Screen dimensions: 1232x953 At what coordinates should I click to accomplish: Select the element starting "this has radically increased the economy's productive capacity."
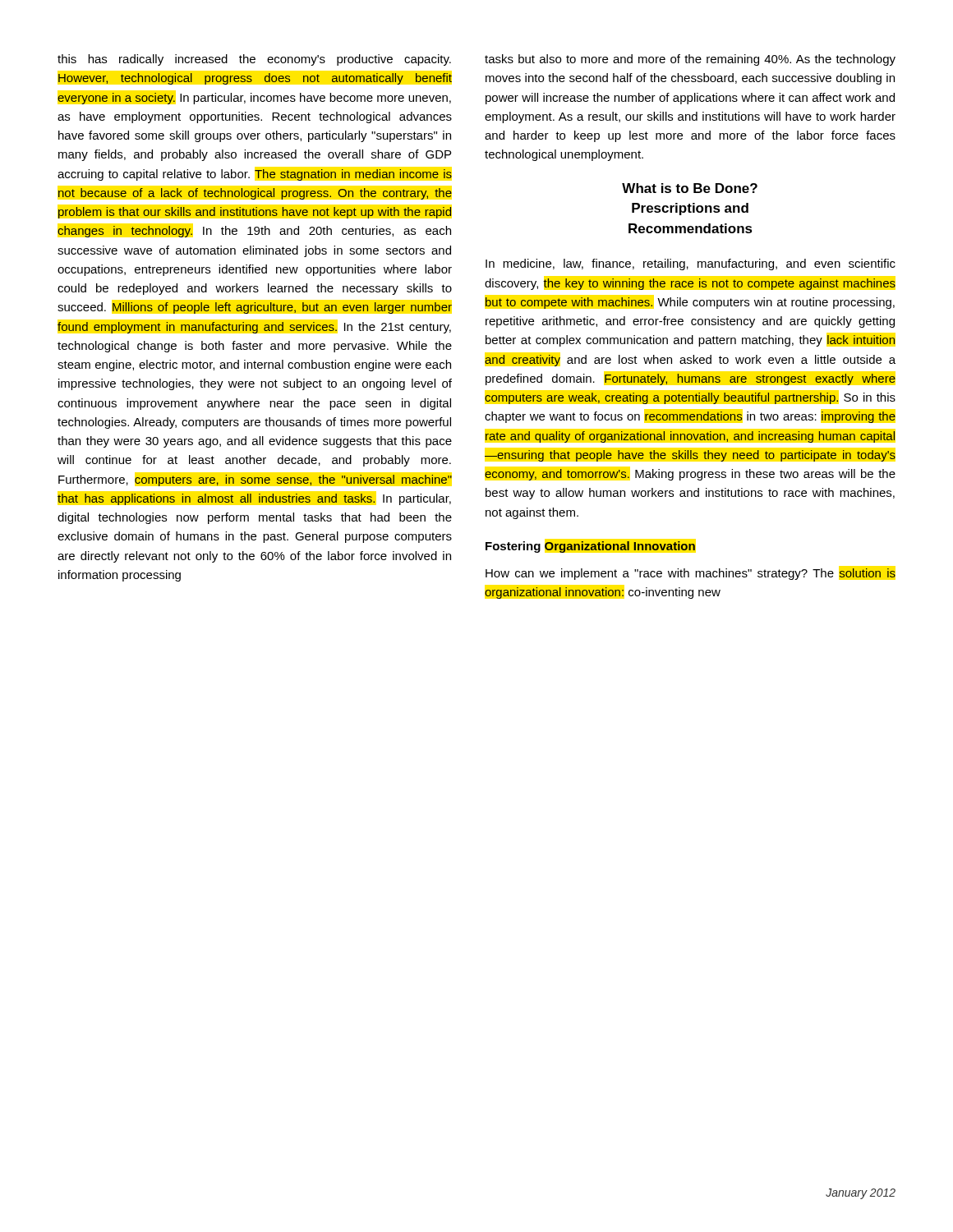255,317
